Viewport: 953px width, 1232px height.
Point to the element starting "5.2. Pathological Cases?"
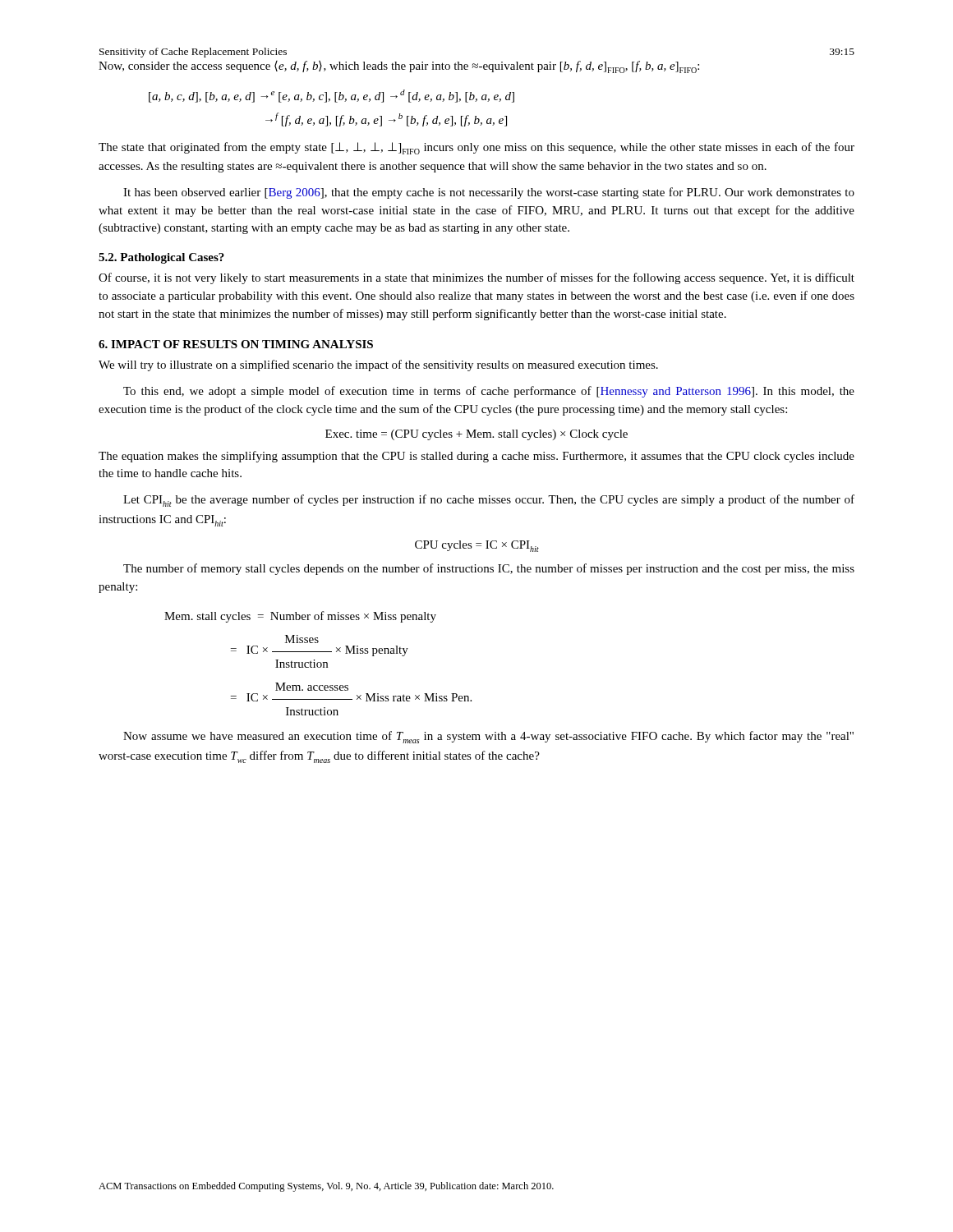pyautogui.click(x=161, y=258)
